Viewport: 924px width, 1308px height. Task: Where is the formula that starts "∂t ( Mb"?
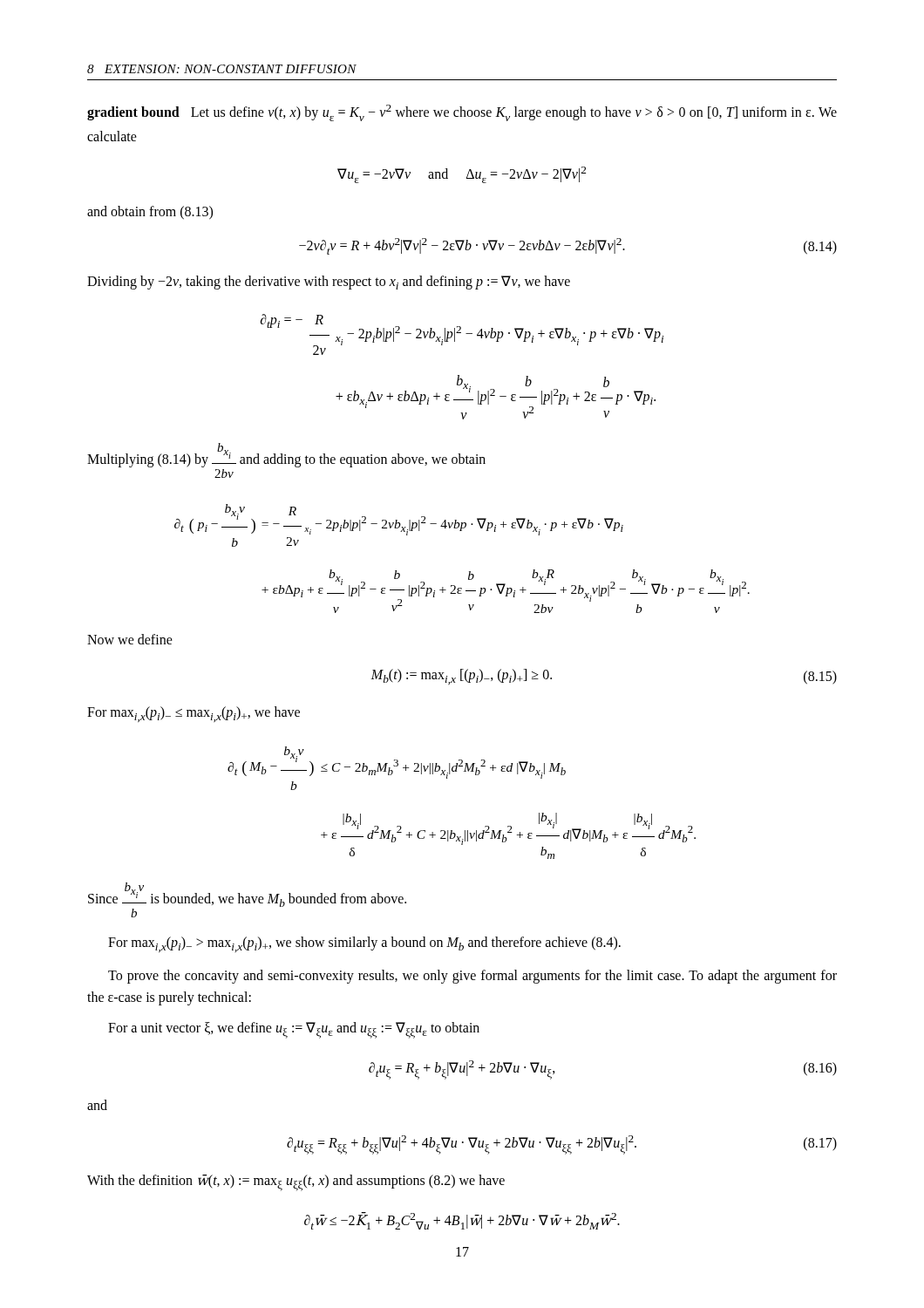coord(397,763)
